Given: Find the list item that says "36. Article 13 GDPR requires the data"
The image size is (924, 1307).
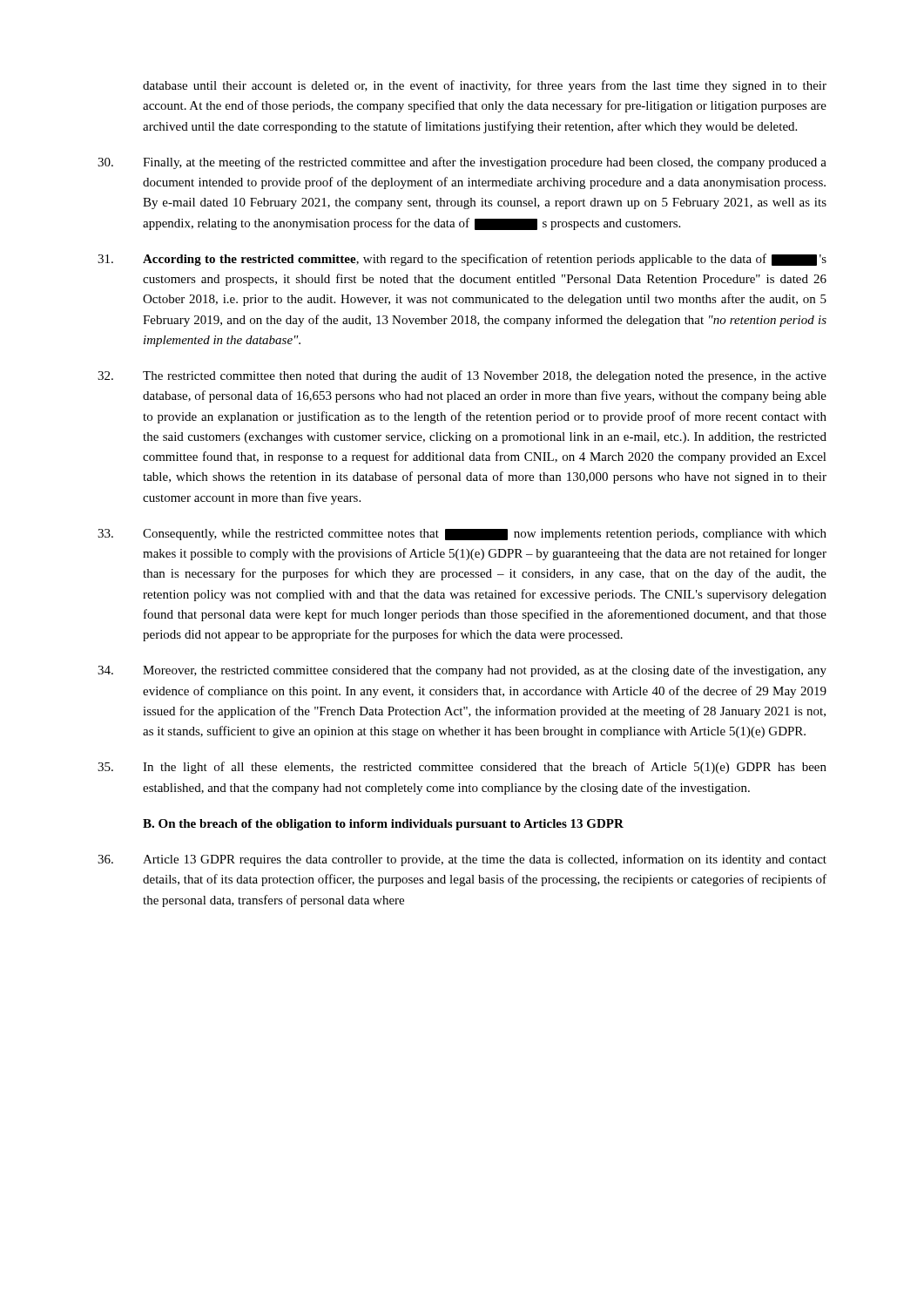Looking at the screenshot, I should pyautogui.click(x=462, y=880).
